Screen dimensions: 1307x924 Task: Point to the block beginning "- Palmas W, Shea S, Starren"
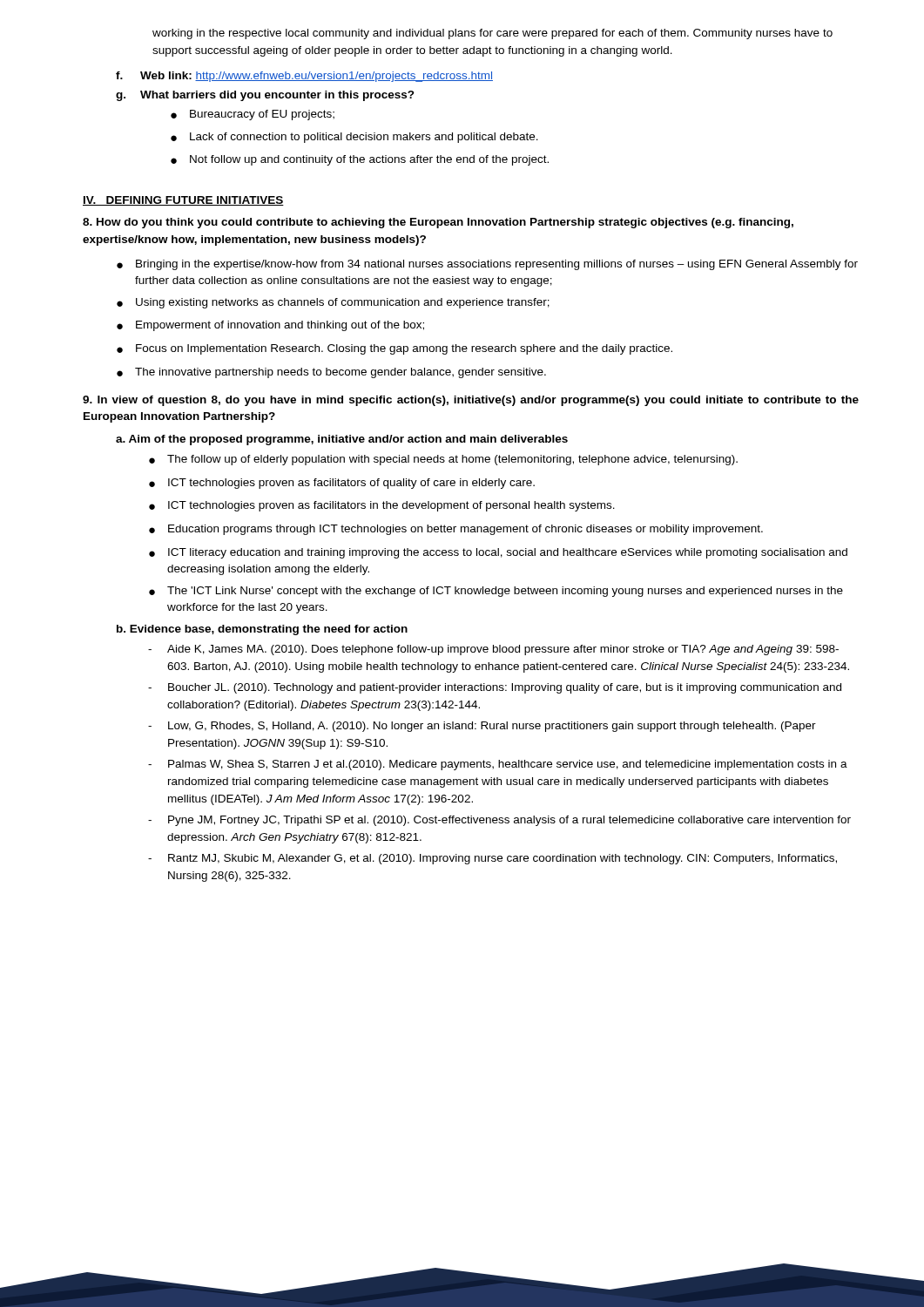503,781
